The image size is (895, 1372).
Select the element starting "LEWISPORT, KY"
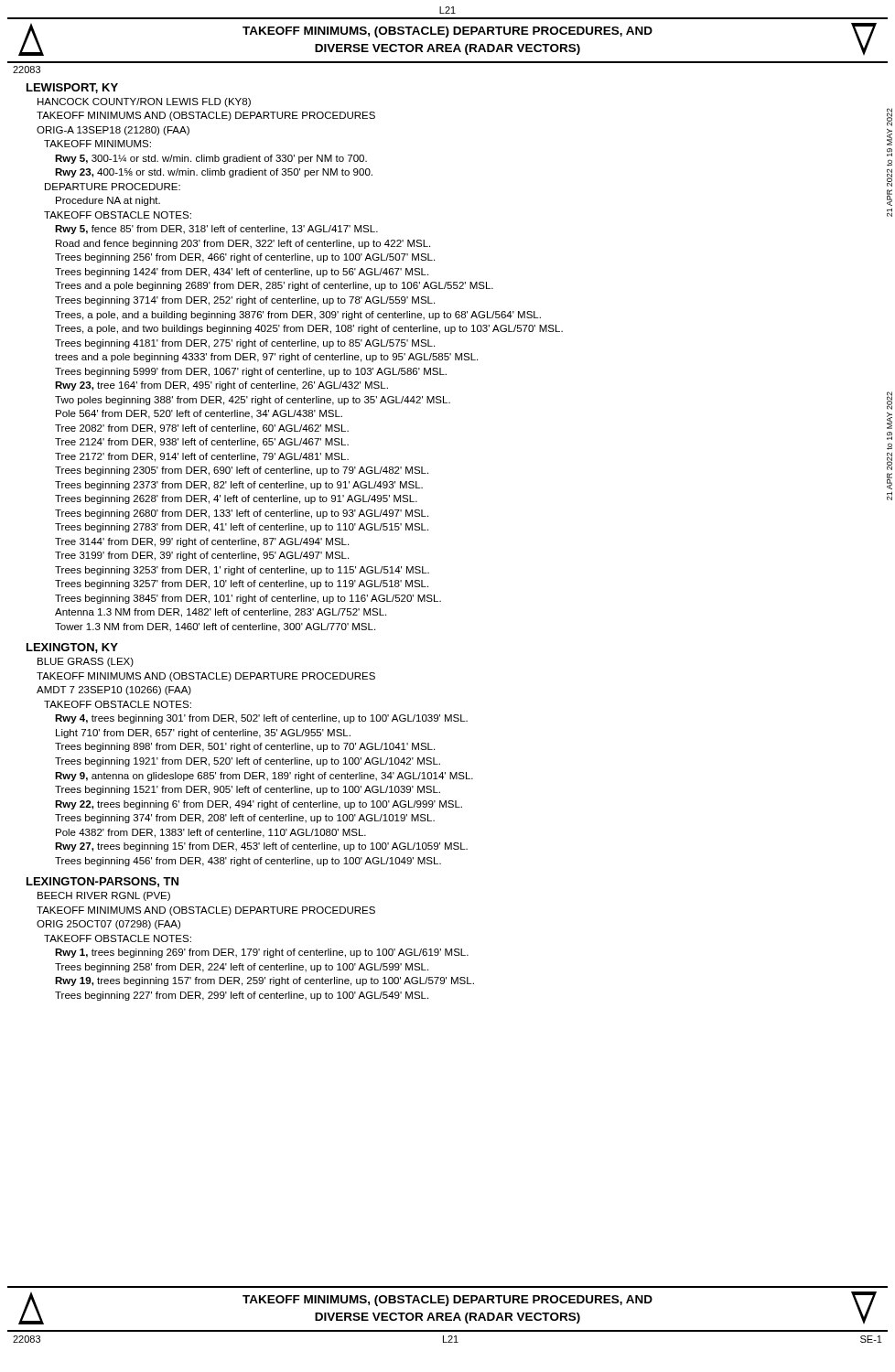click(x=72, y=87)
